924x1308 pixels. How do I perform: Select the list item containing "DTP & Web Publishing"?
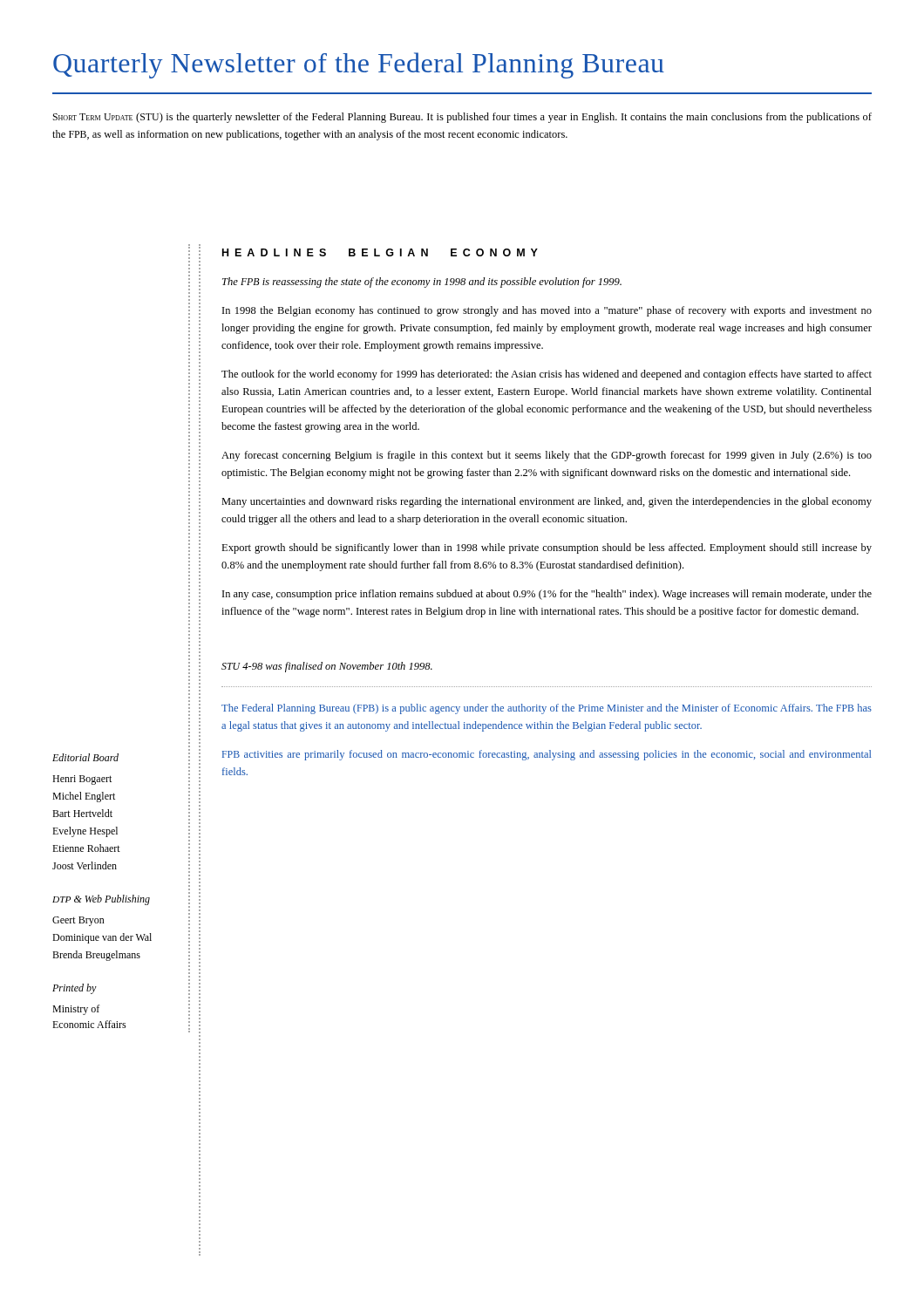point(115,899)
